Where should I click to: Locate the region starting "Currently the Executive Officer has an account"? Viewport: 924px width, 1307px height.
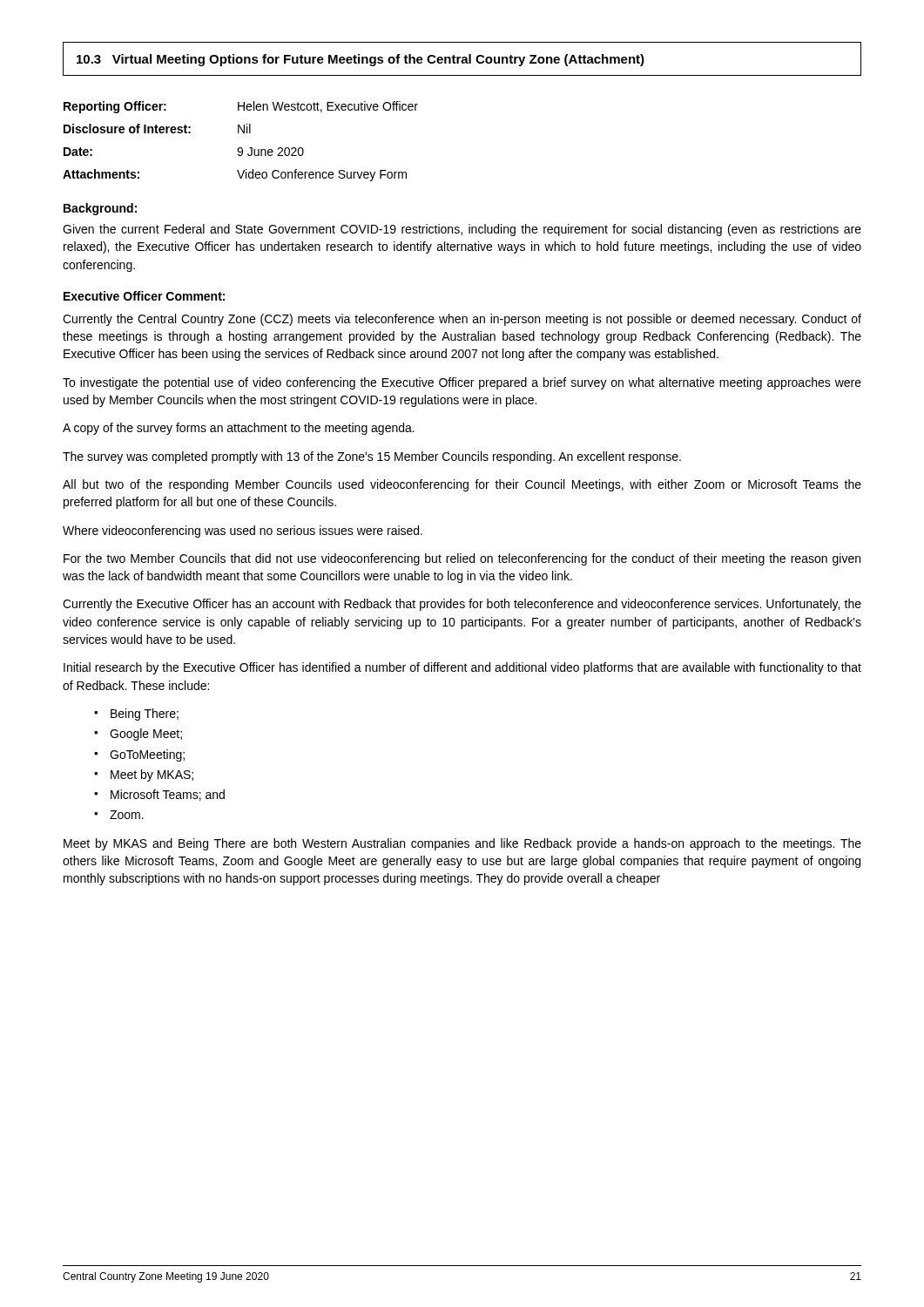tap(462, 622)
